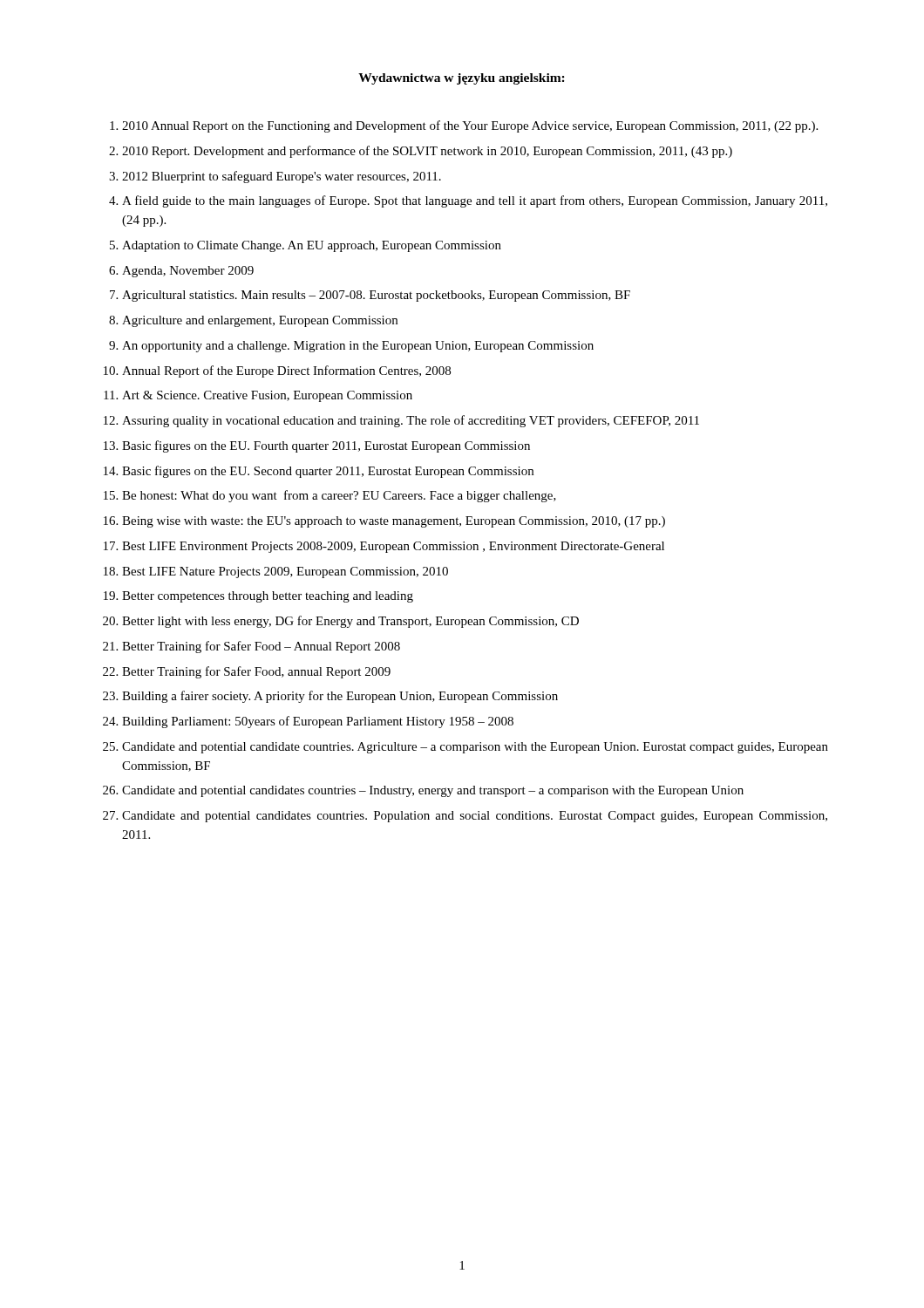Point to the block beginning "Art & Science. Creative"
924x1308 pixels.
pos(267,395)
